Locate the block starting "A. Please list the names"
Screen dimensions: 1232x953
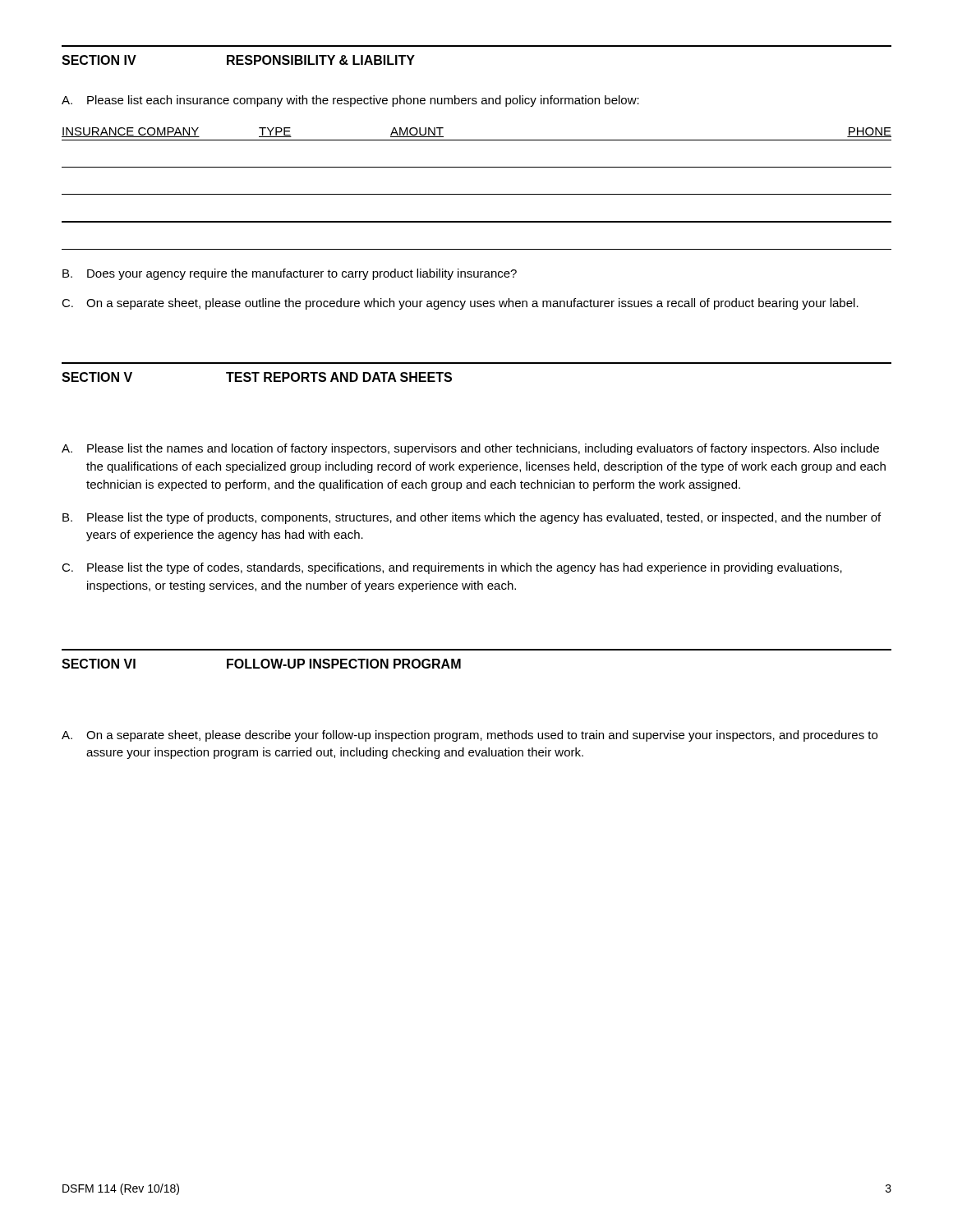[x=476, y=466]
